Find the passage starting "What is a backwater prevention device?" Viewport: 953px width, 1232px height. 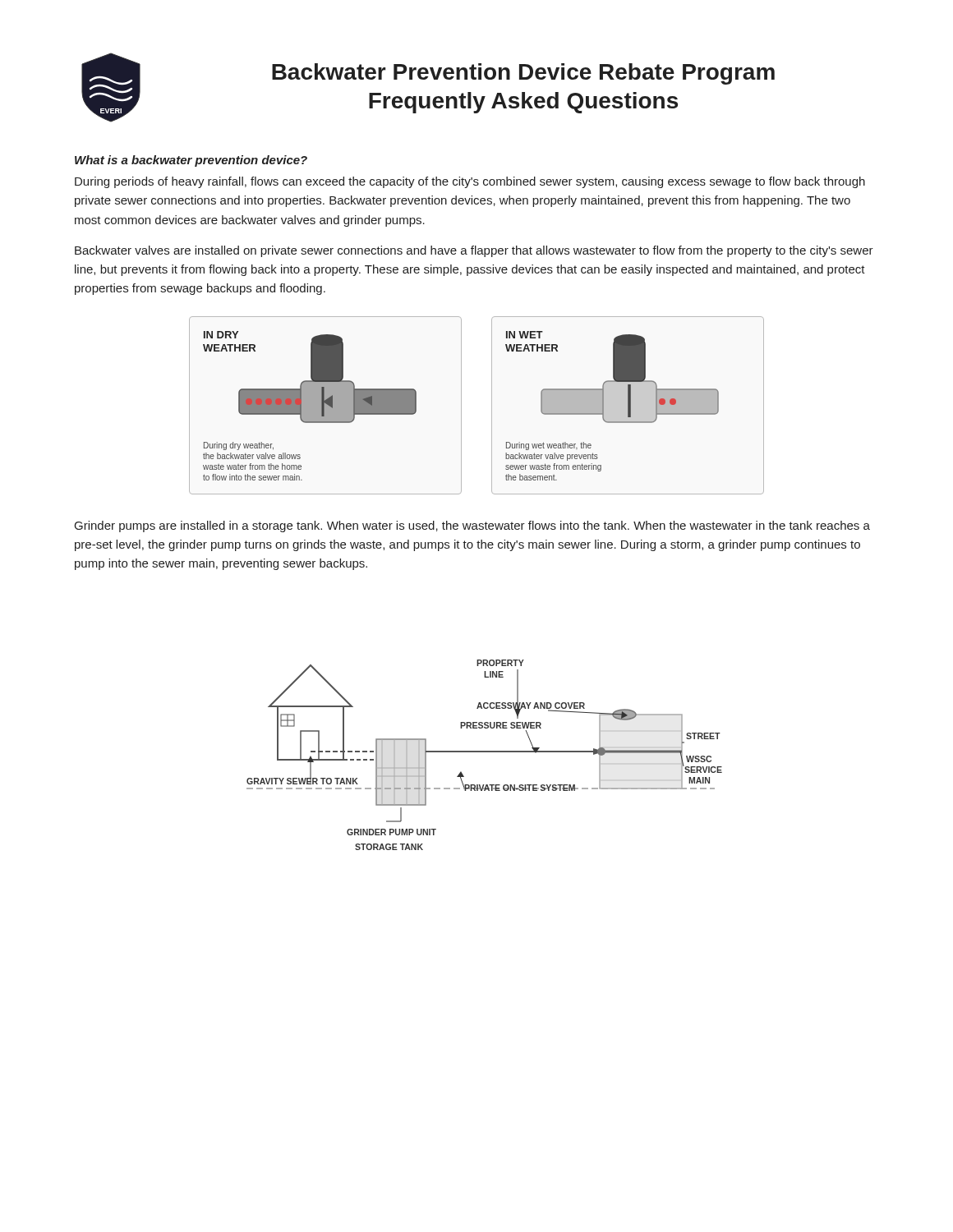click(191, 160)
